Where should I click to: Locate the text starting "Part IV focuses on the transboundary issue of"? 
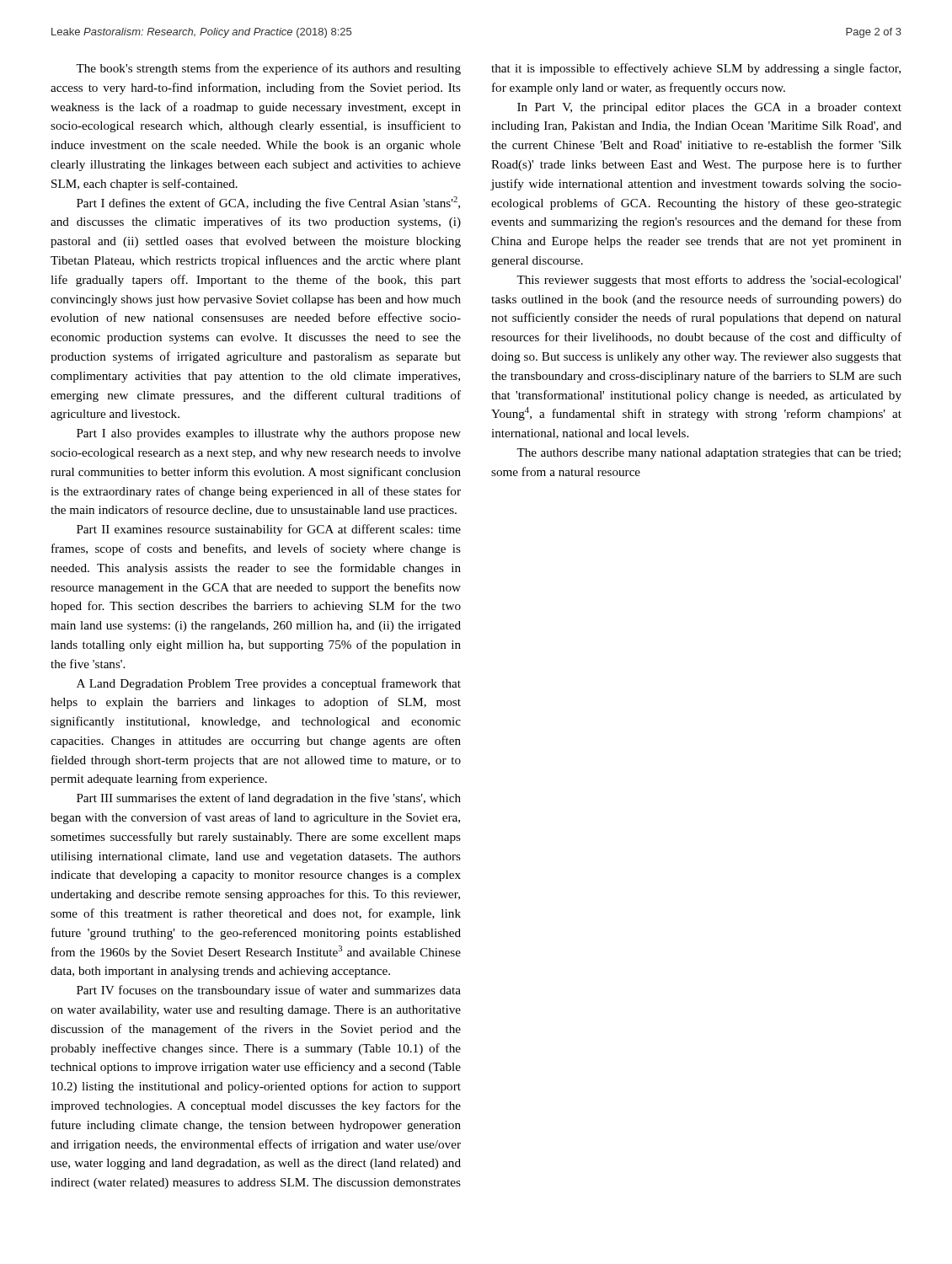488,69
